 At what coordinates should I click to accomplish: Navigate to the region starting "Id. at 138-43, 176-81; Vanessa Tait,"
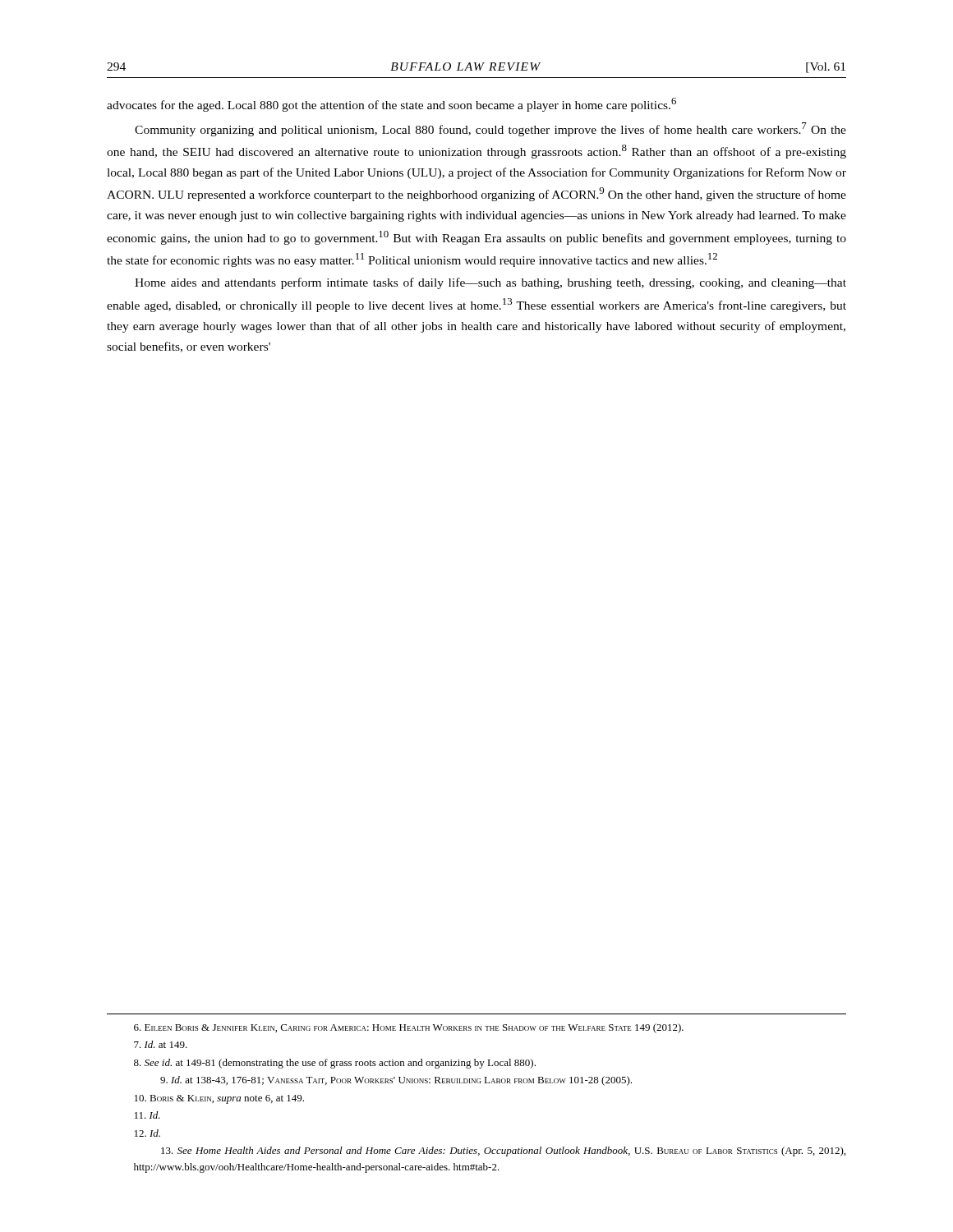[396, 1080]
